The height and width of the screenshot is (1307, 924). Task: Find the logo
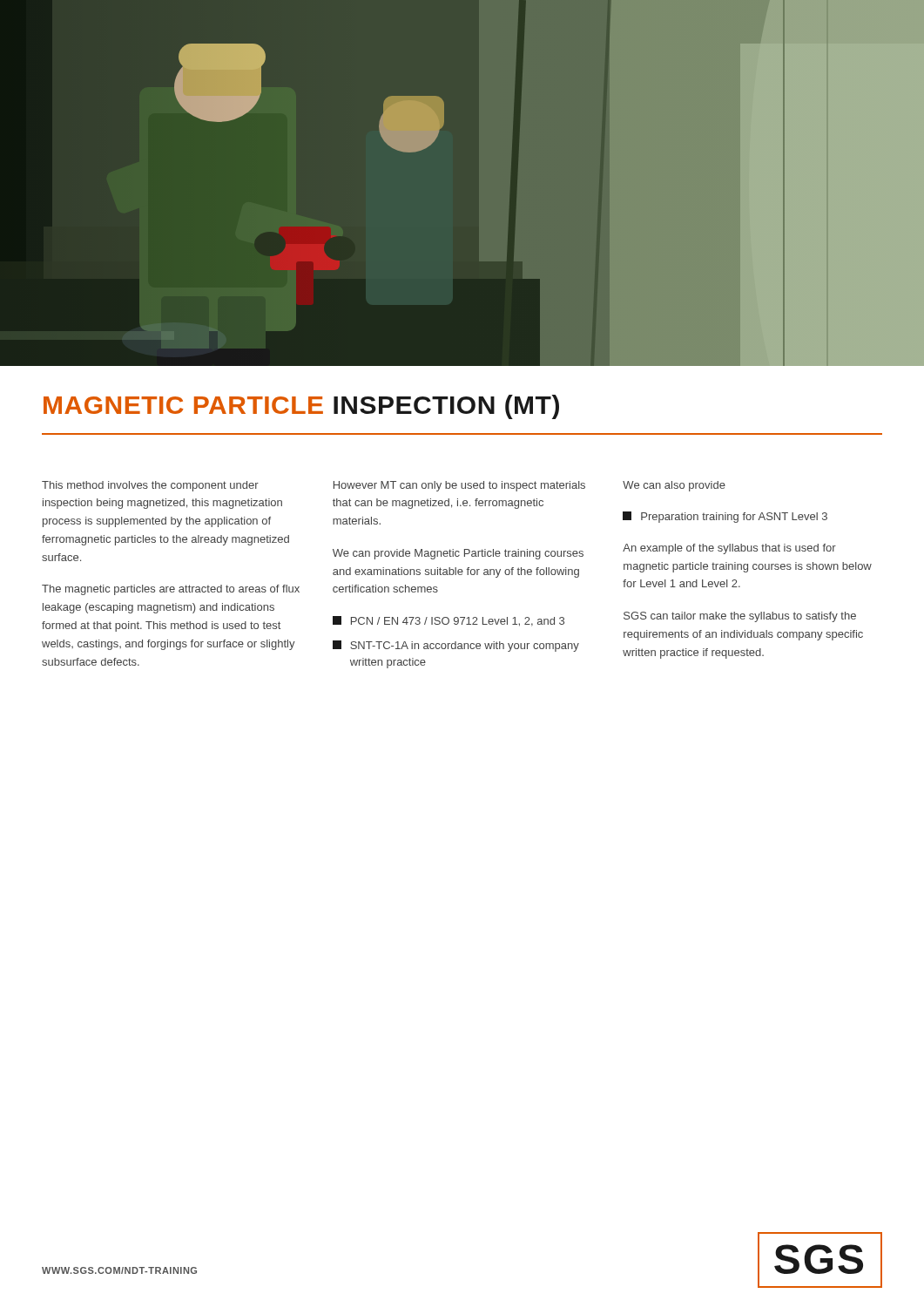pyautogui.click(x=820, y=1260)
